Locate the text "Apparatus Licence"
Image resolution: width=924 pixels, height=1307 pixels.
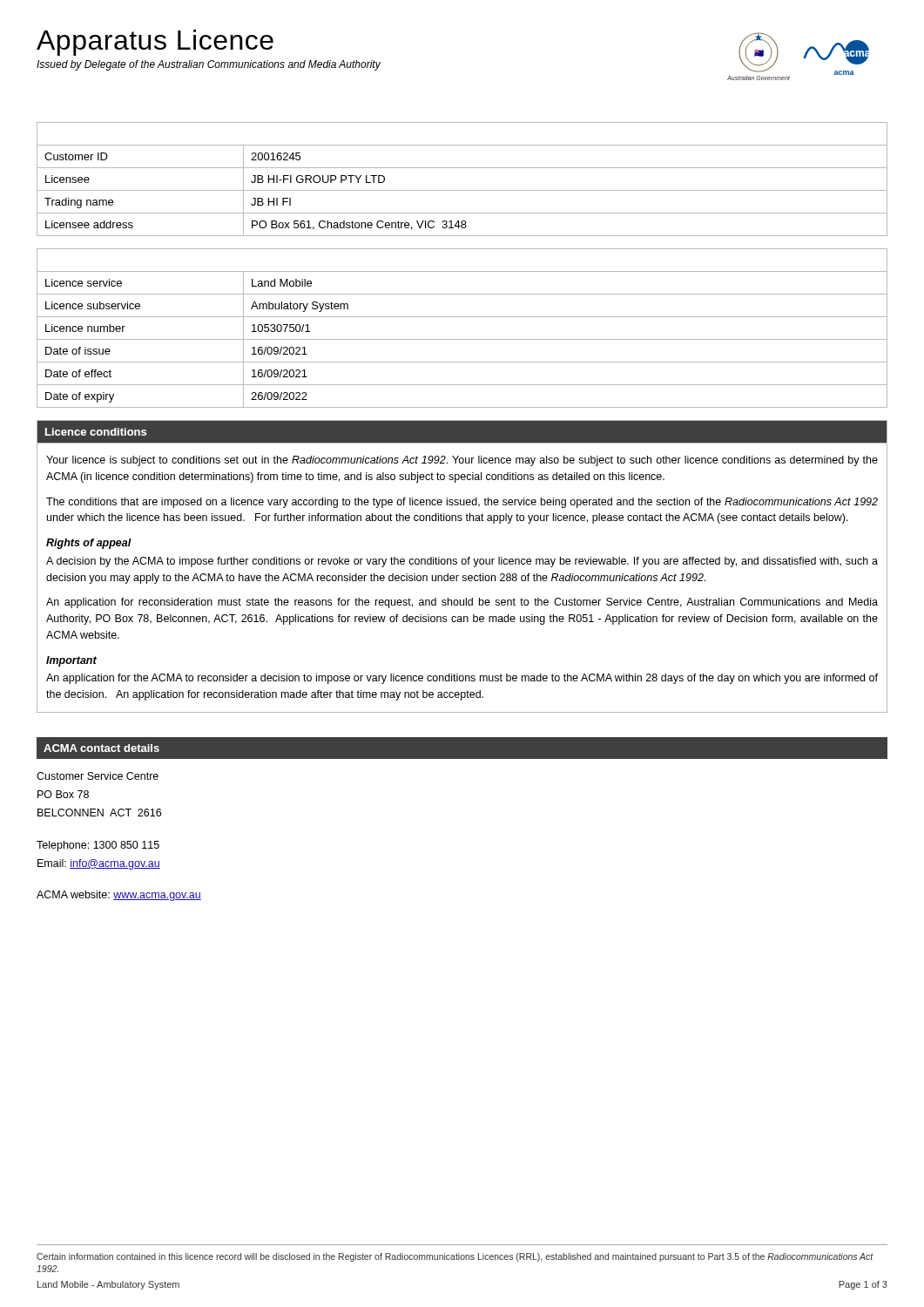point(155,43)
